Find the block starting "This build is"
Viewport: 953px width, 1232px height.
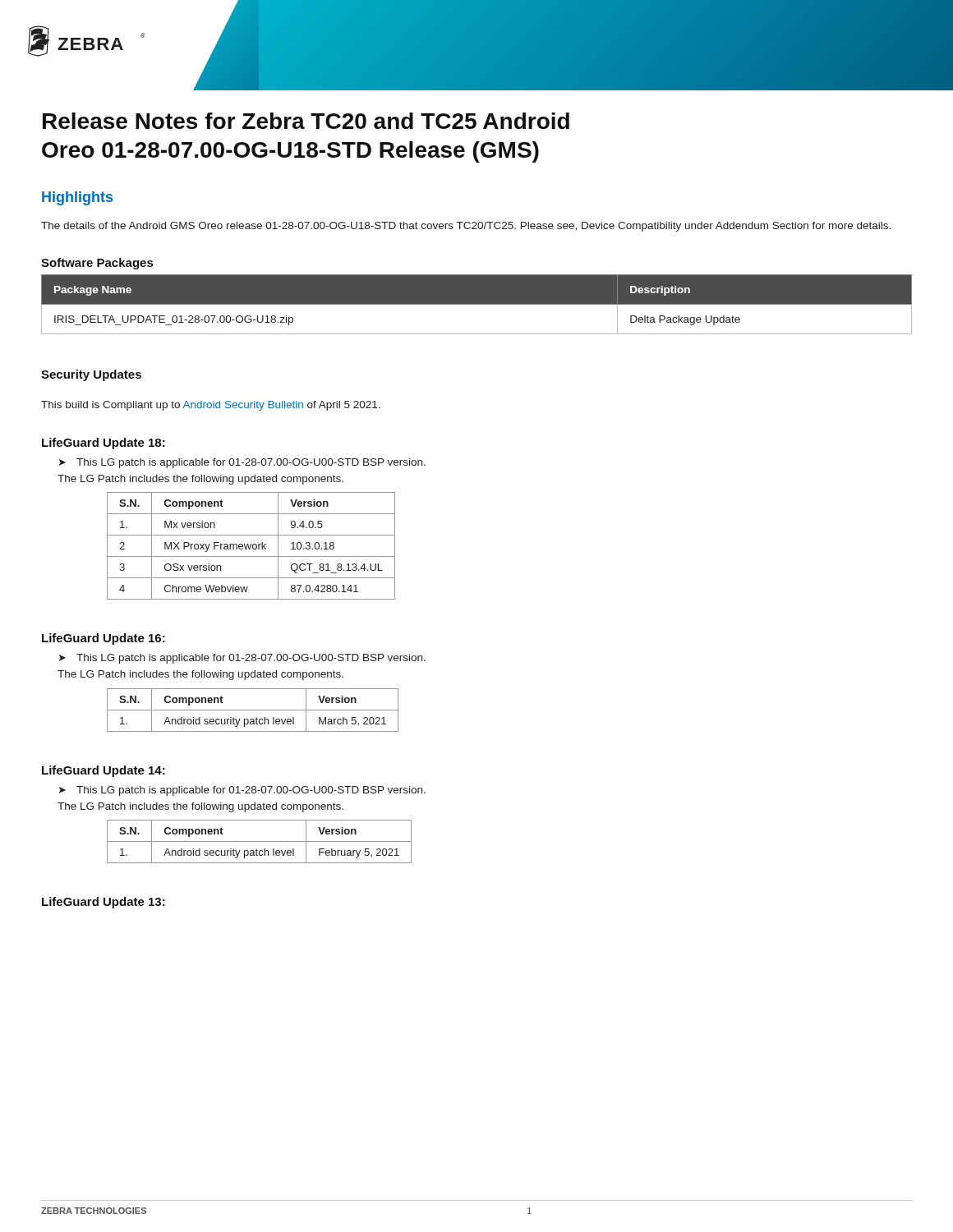(211, 406)
